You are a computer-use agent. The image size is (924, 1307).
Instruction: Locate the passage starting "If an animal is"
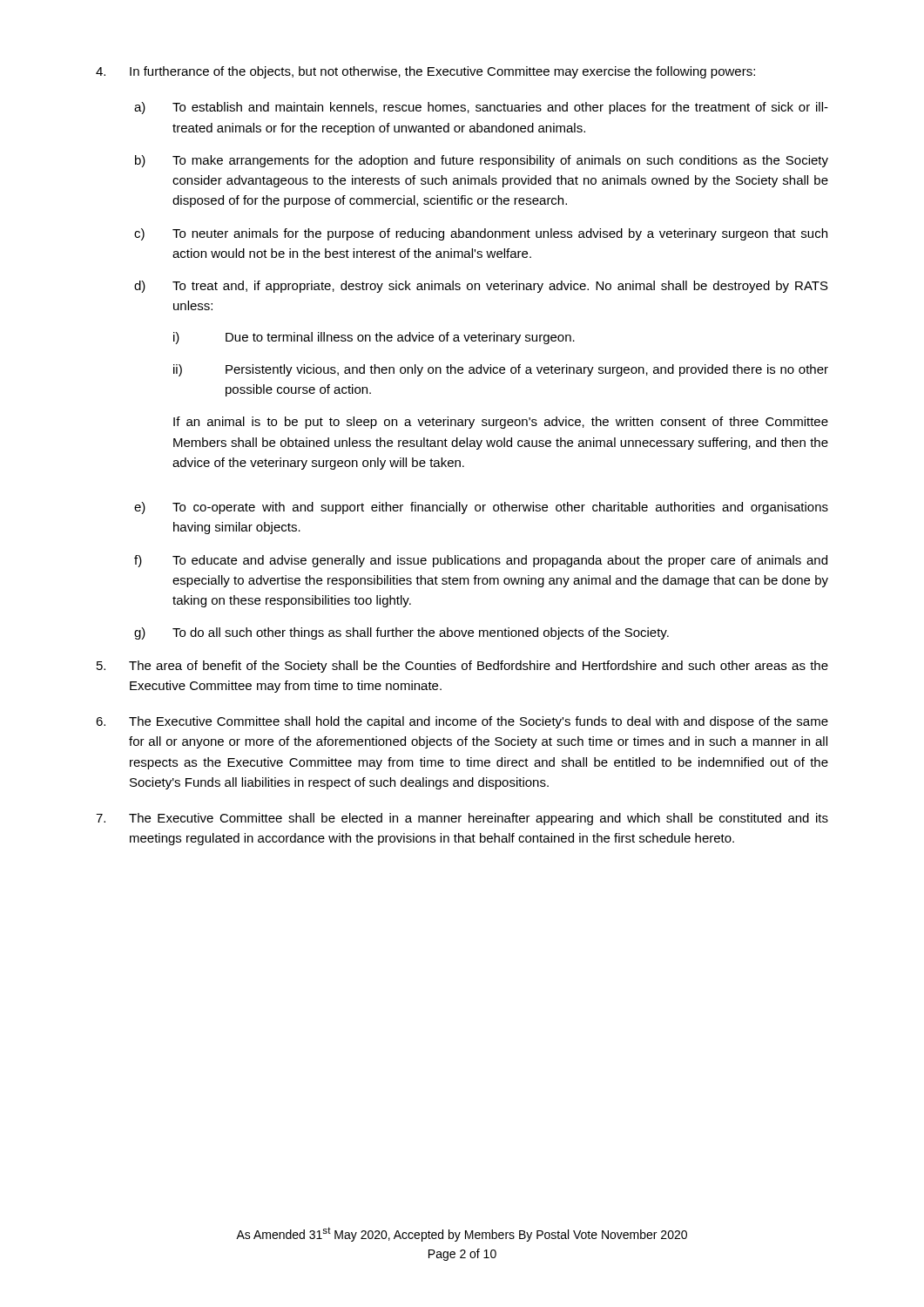pyautogui.click(x=500, y=442)
